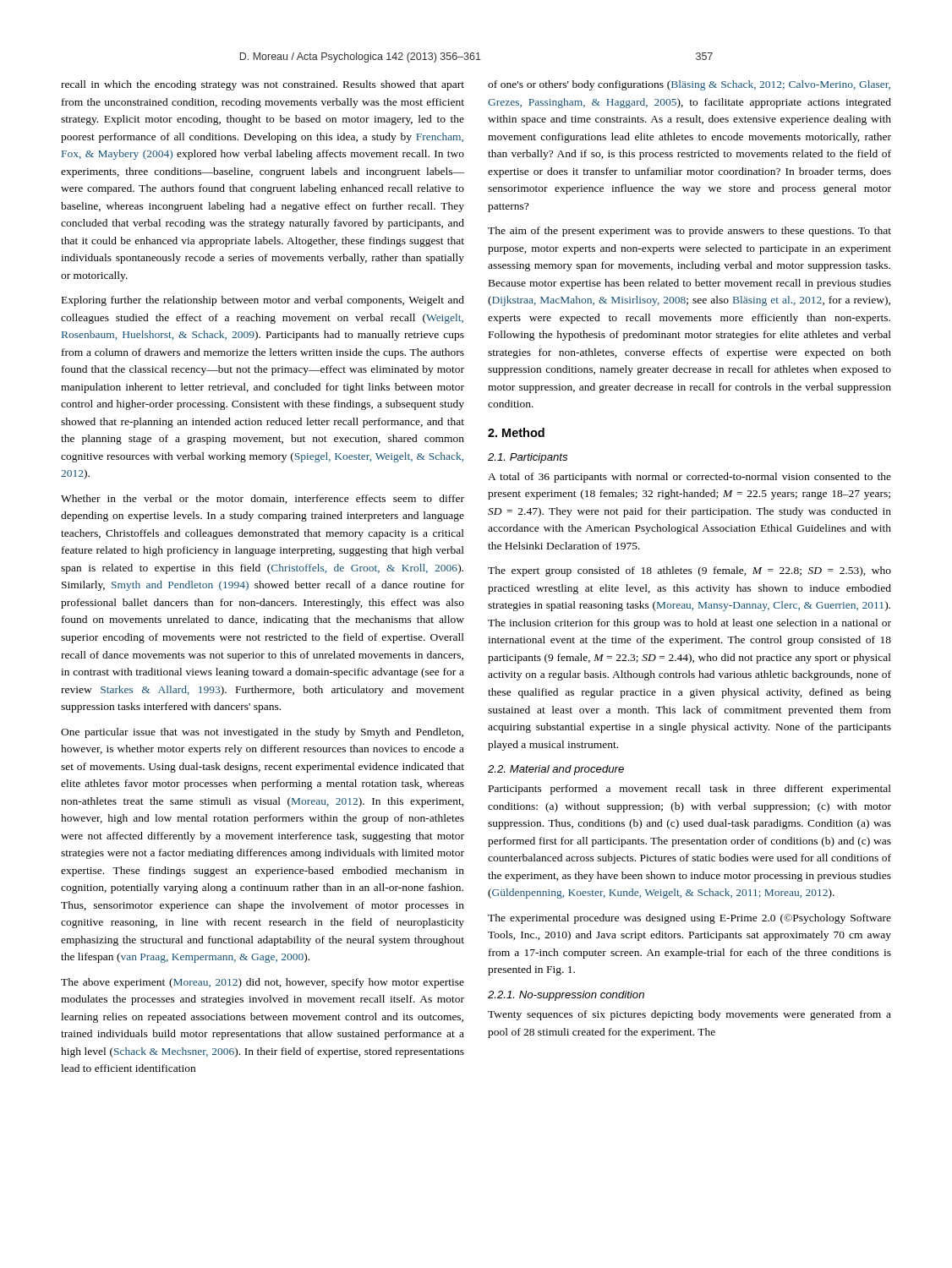This screenshot has width=952, height=1268.
Task: Click on the passage starting "2. Method"
Action: coord(516,432)
